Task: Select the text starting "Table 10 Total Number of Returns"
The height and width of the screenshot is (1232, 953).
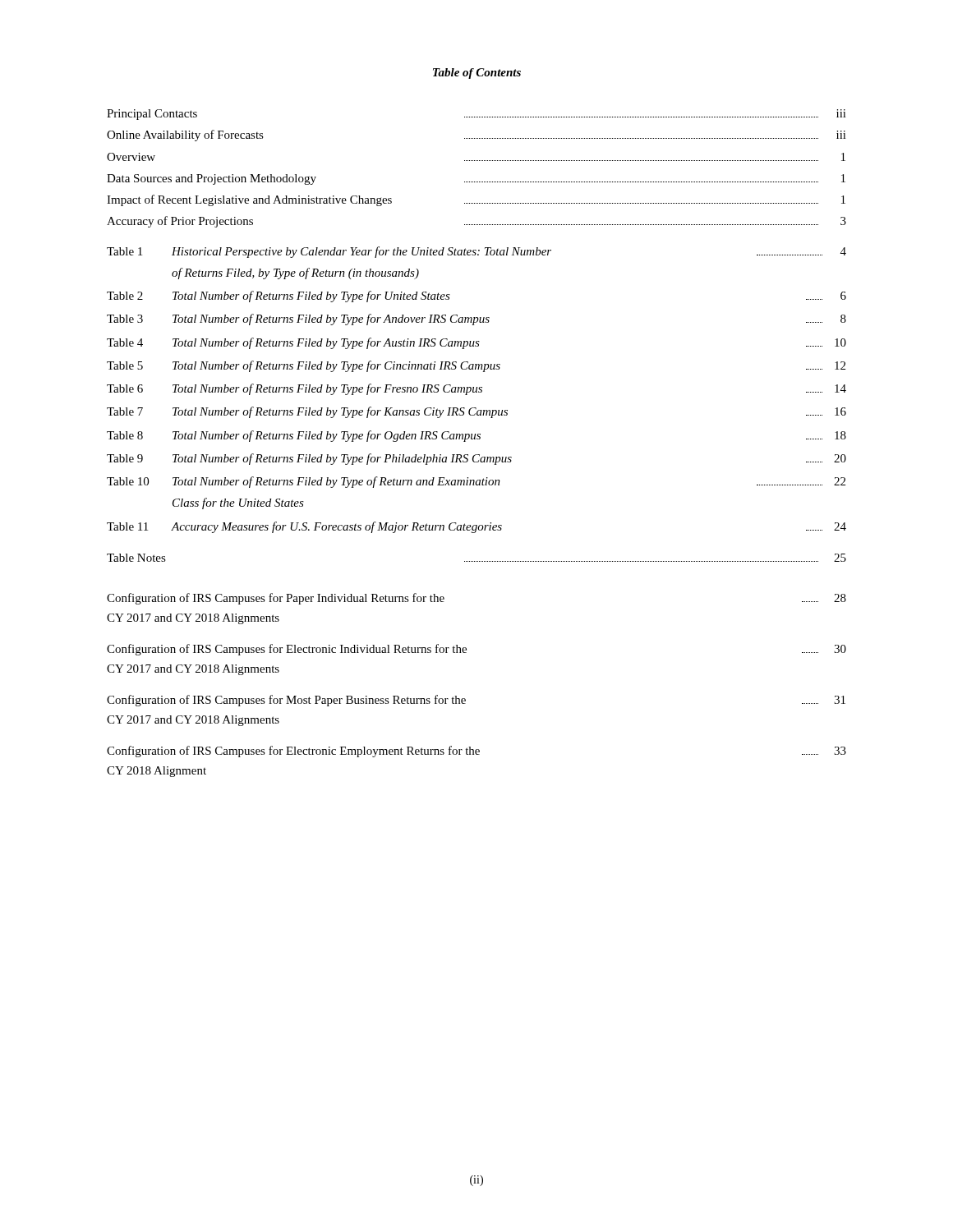Action: [x=476, y=492]
